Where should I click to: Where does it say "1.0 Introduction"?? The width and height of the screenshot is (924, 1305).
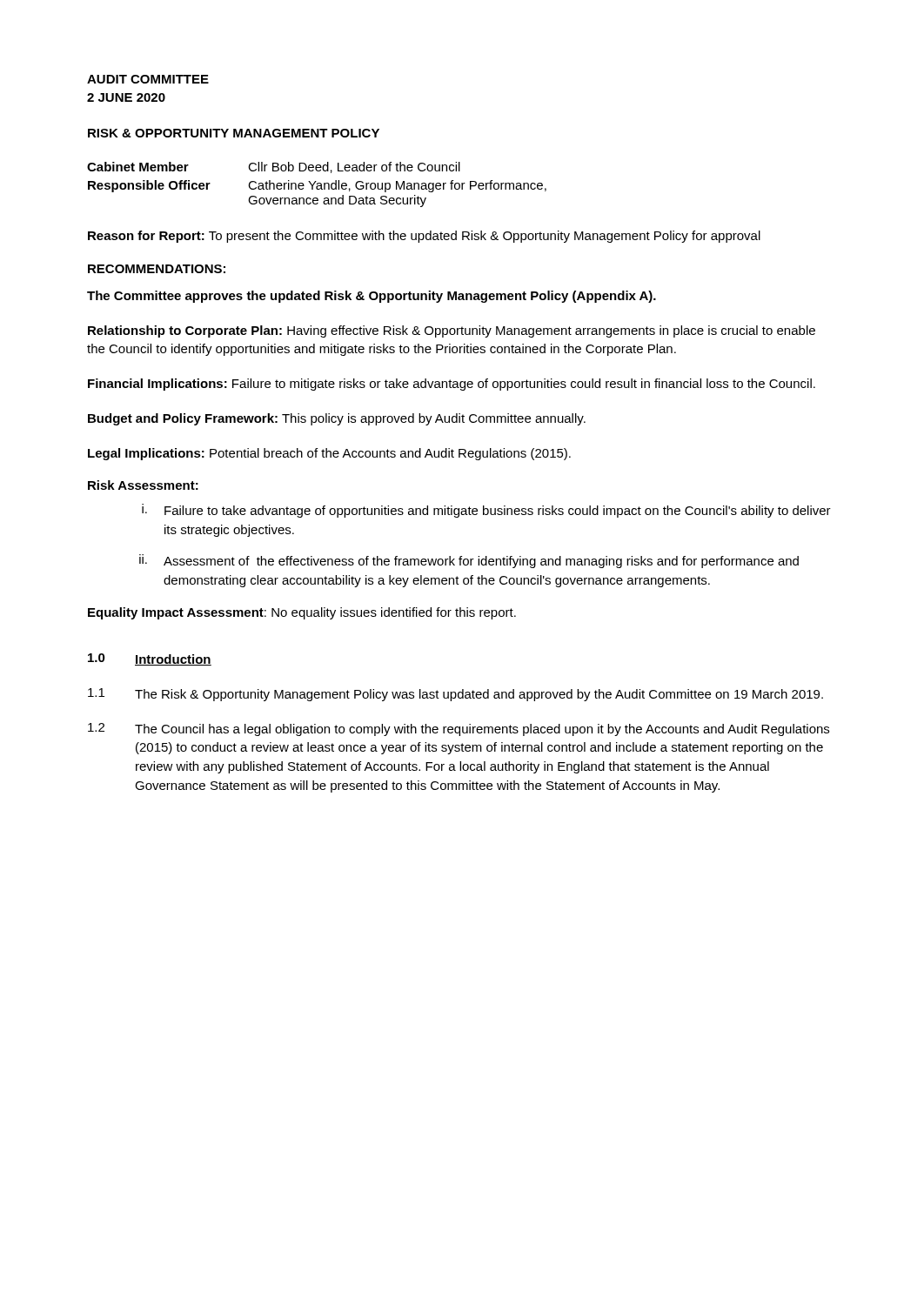pos(150,659)
